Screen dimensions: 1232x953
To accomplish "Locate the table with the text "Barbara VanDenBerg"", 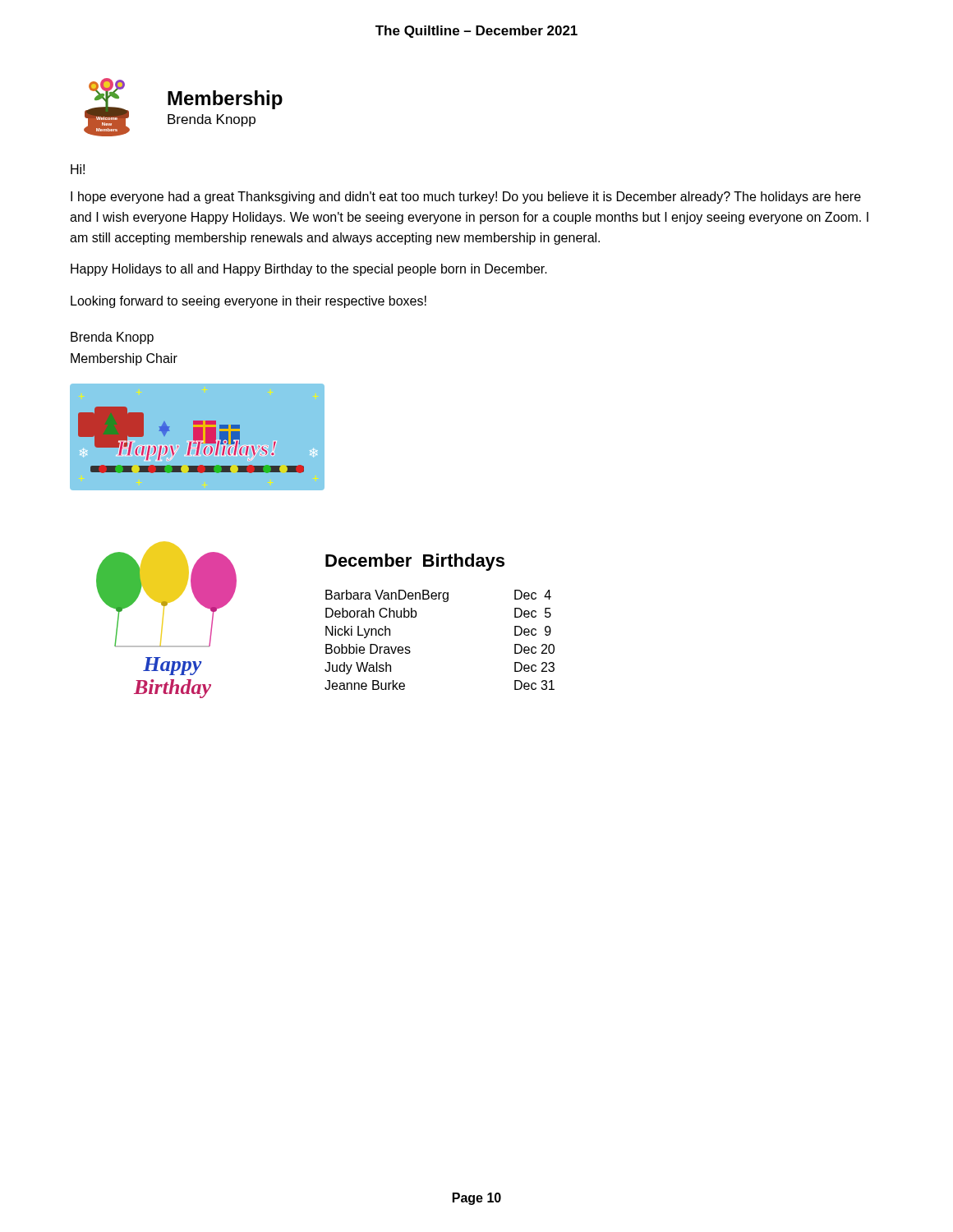I will pyautogui.click(x=604, y=641).
